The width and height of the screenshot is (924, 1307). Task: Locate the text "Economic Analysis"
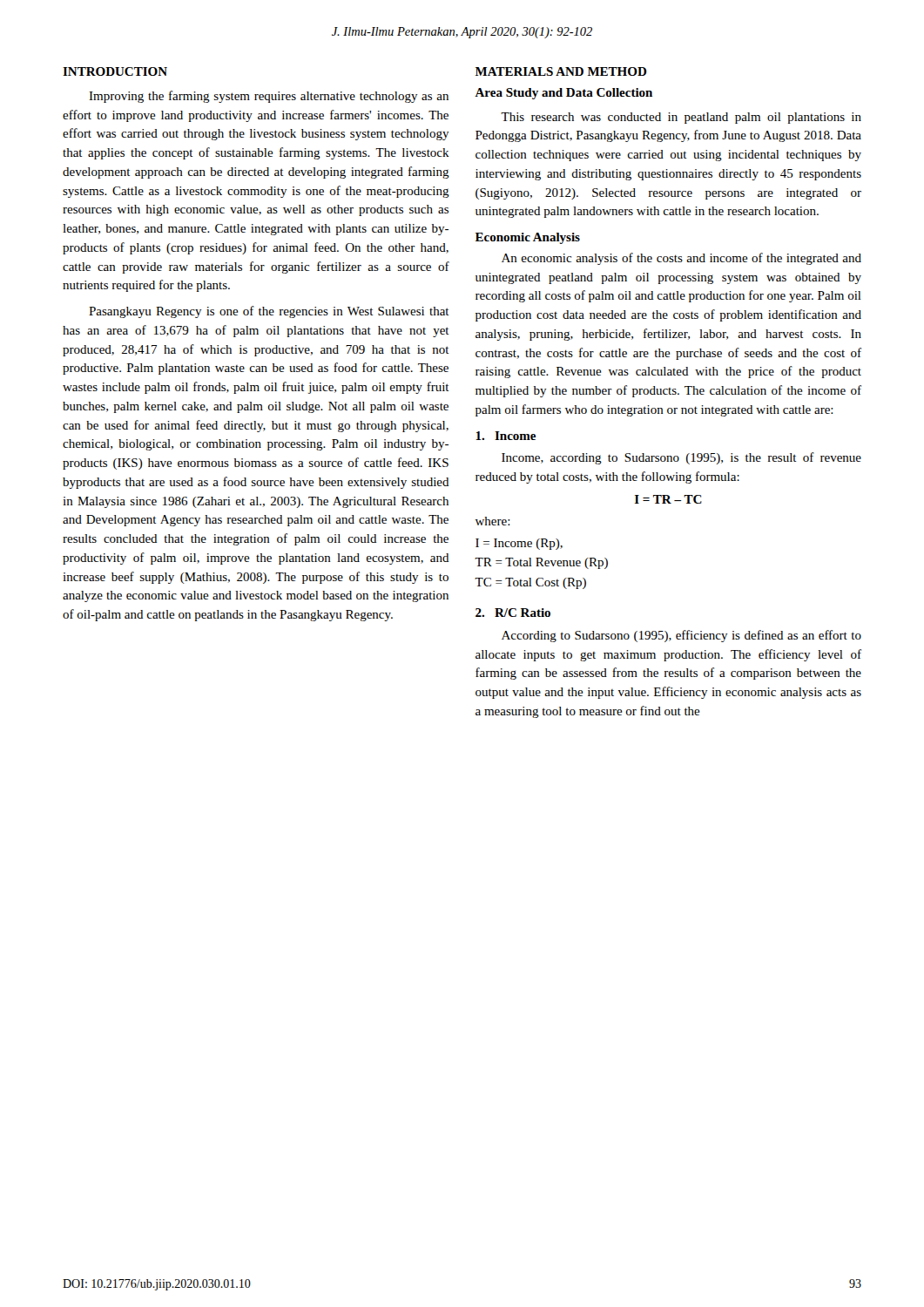pos(528,238)
